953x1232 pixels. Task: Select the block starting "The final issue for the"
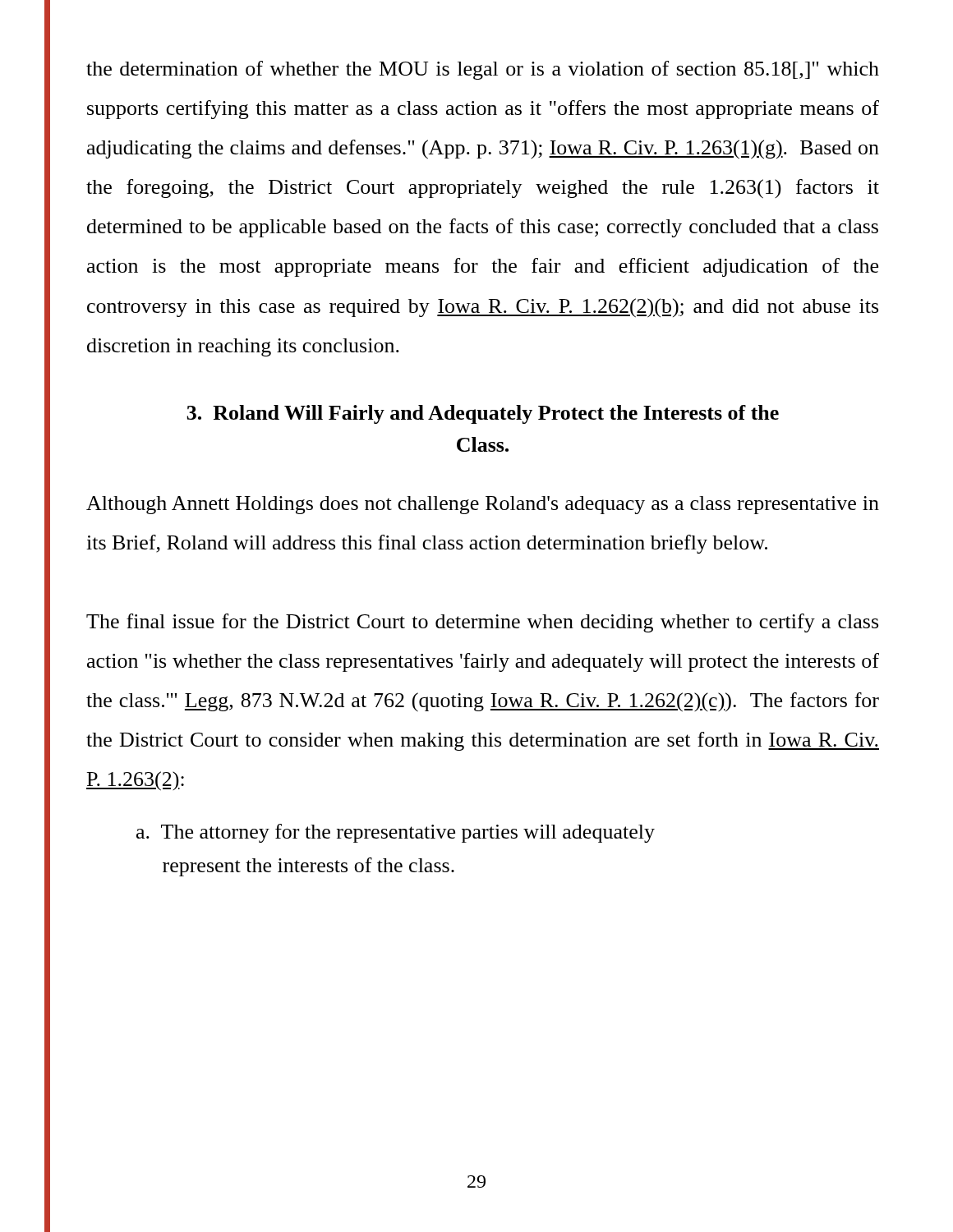coord(483,701)
